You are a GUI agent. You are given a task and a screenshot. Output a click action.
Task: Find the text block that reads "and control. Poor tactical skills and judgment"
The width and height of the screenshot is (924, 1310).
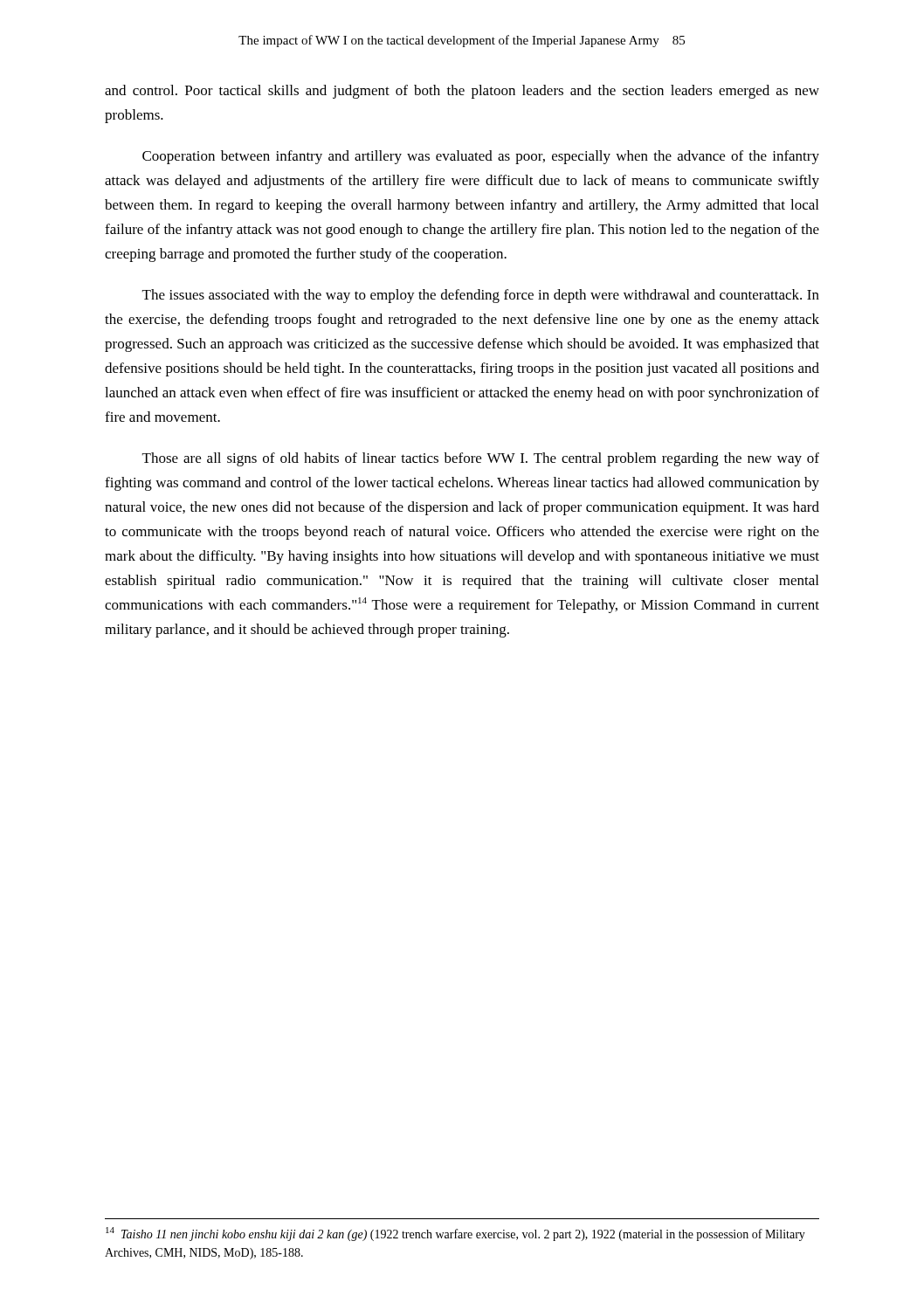coord(462,103)
